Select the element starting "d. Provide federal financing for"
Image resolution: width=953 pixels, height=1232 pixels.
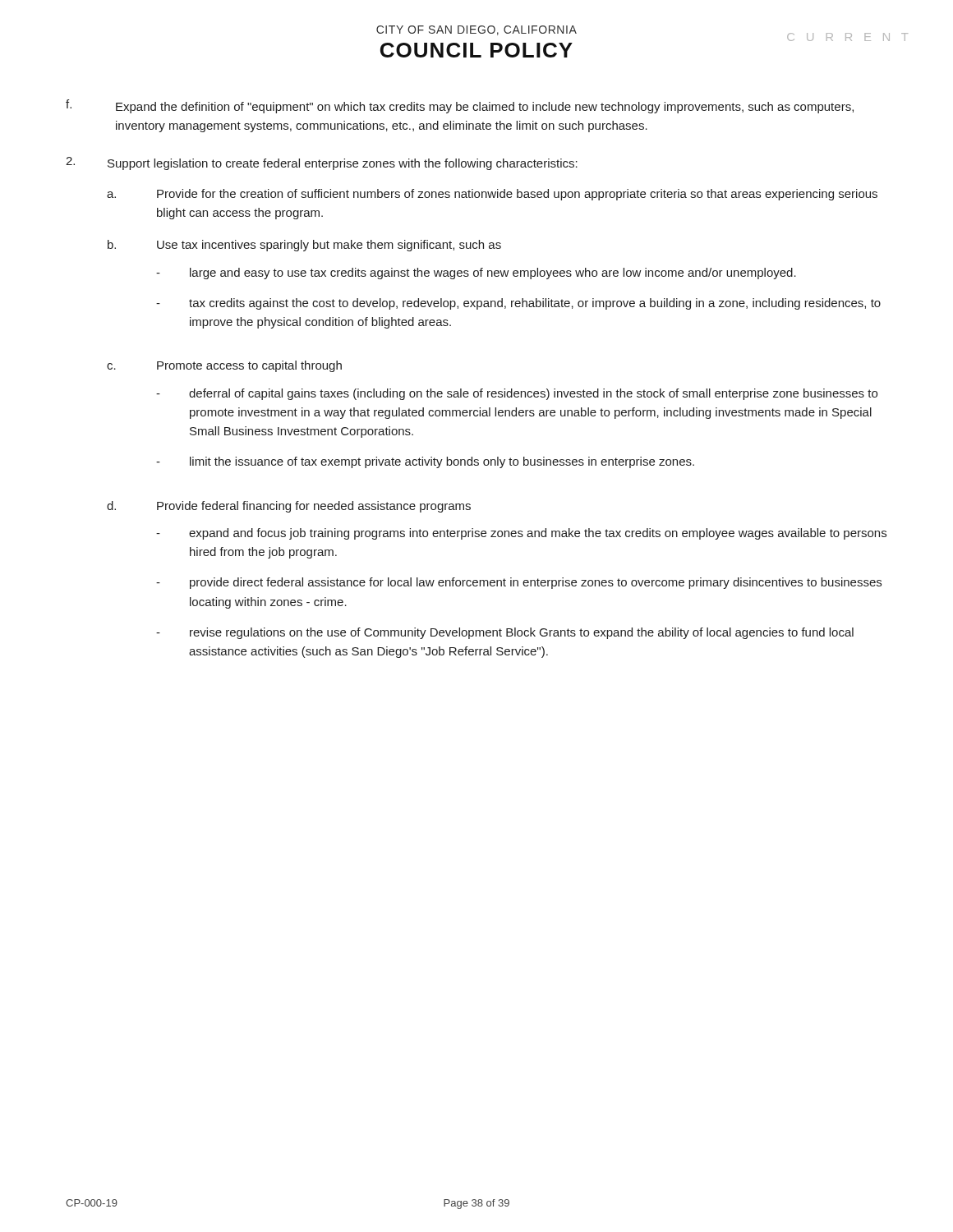tap(497, 584)
